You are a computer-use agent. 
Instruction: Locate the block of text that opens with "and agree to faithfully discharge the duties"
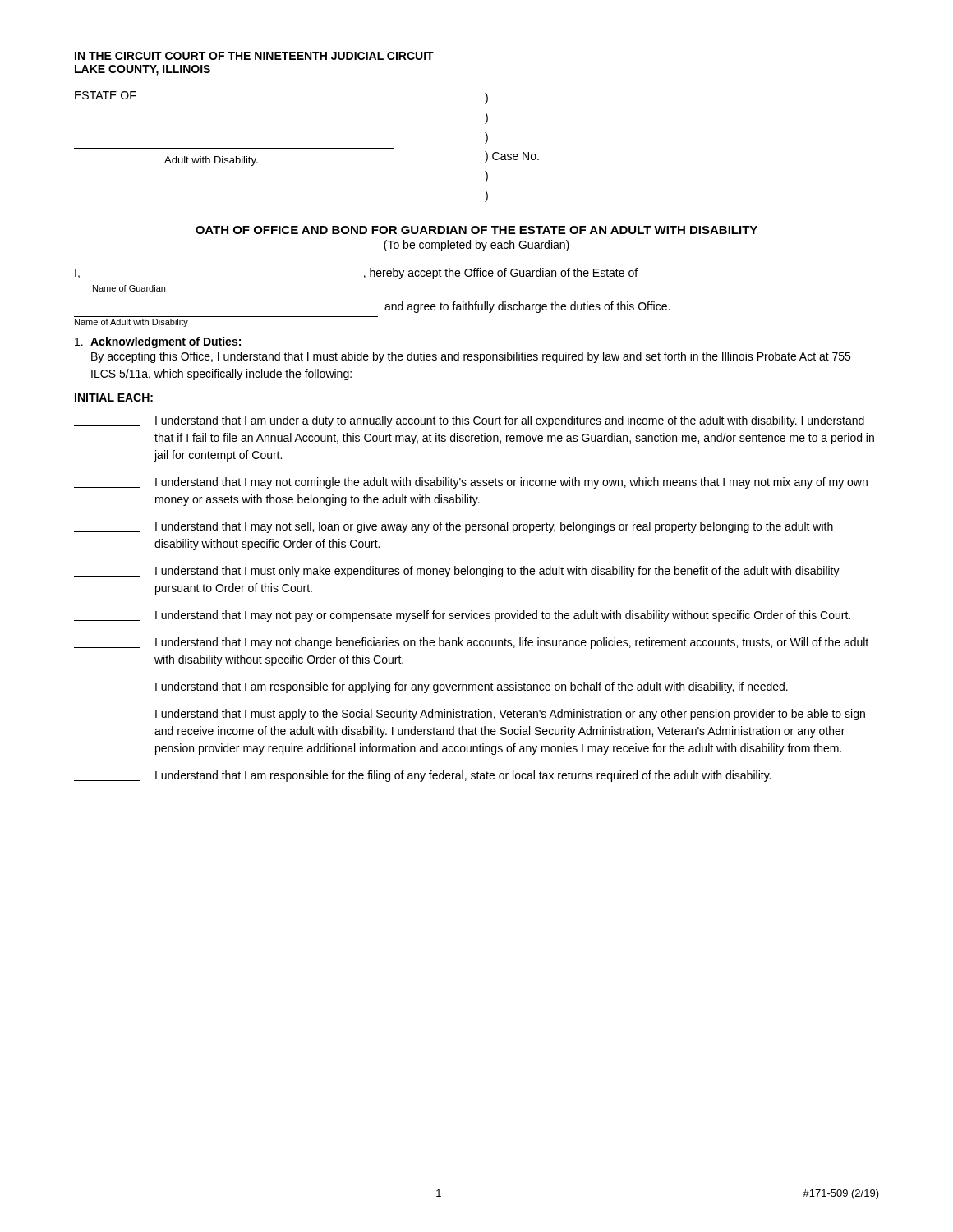372,307
